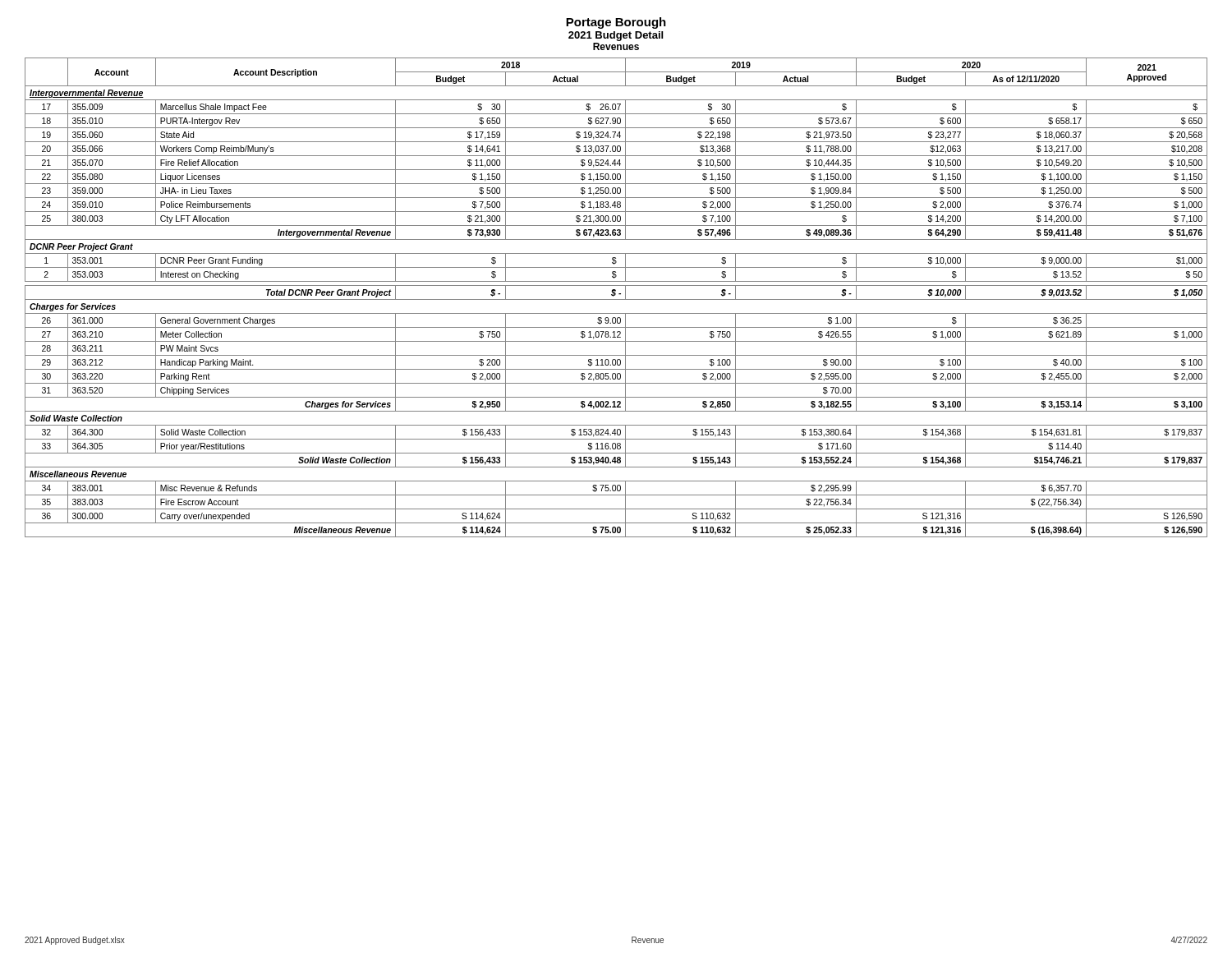Screen dimensions: 953x1232
Task: Locate the table
Action: (616, 297)
